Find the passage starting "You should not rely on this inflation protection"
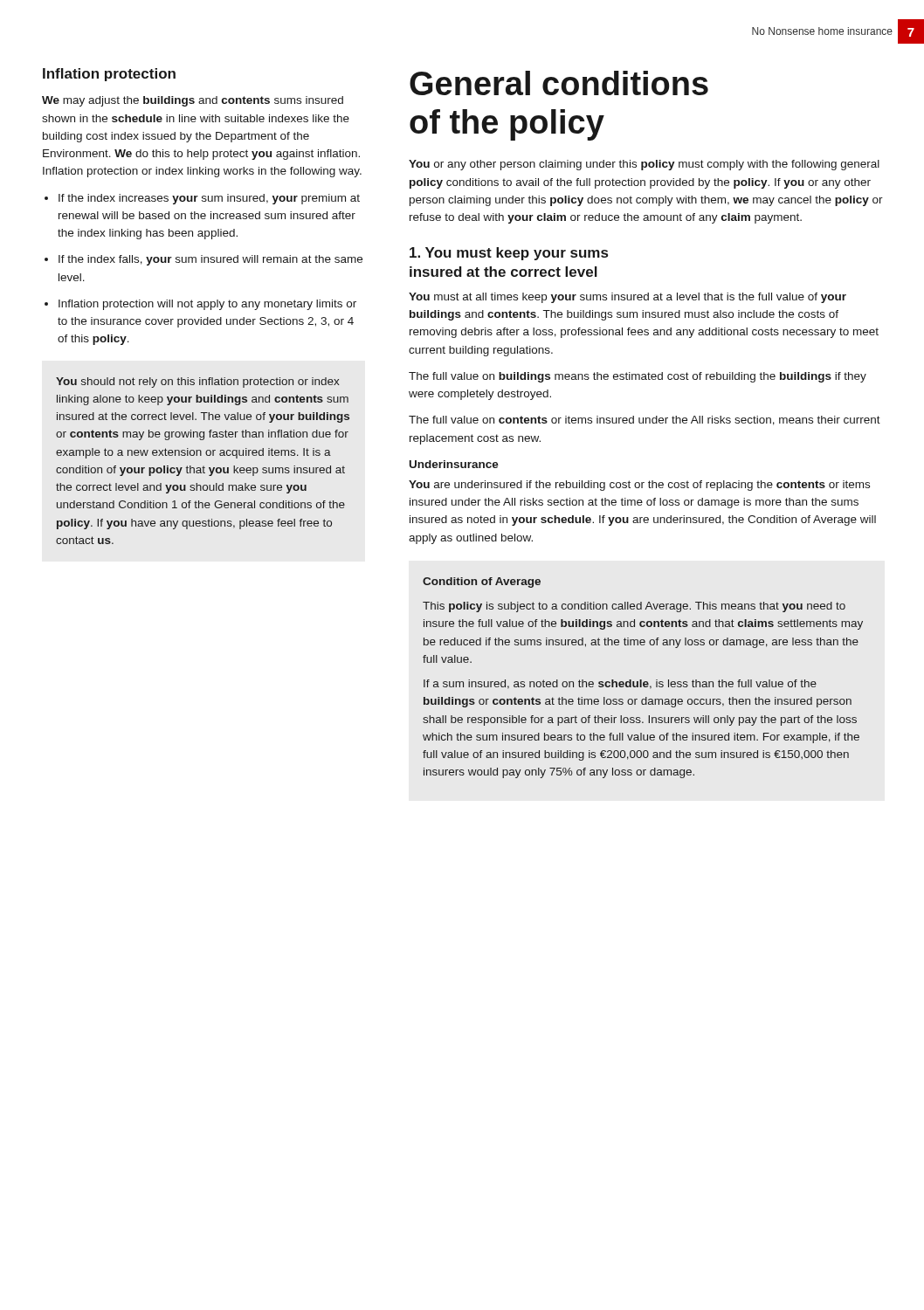The width and height of the screenshot is (924, 1310). tap(203, 461)
